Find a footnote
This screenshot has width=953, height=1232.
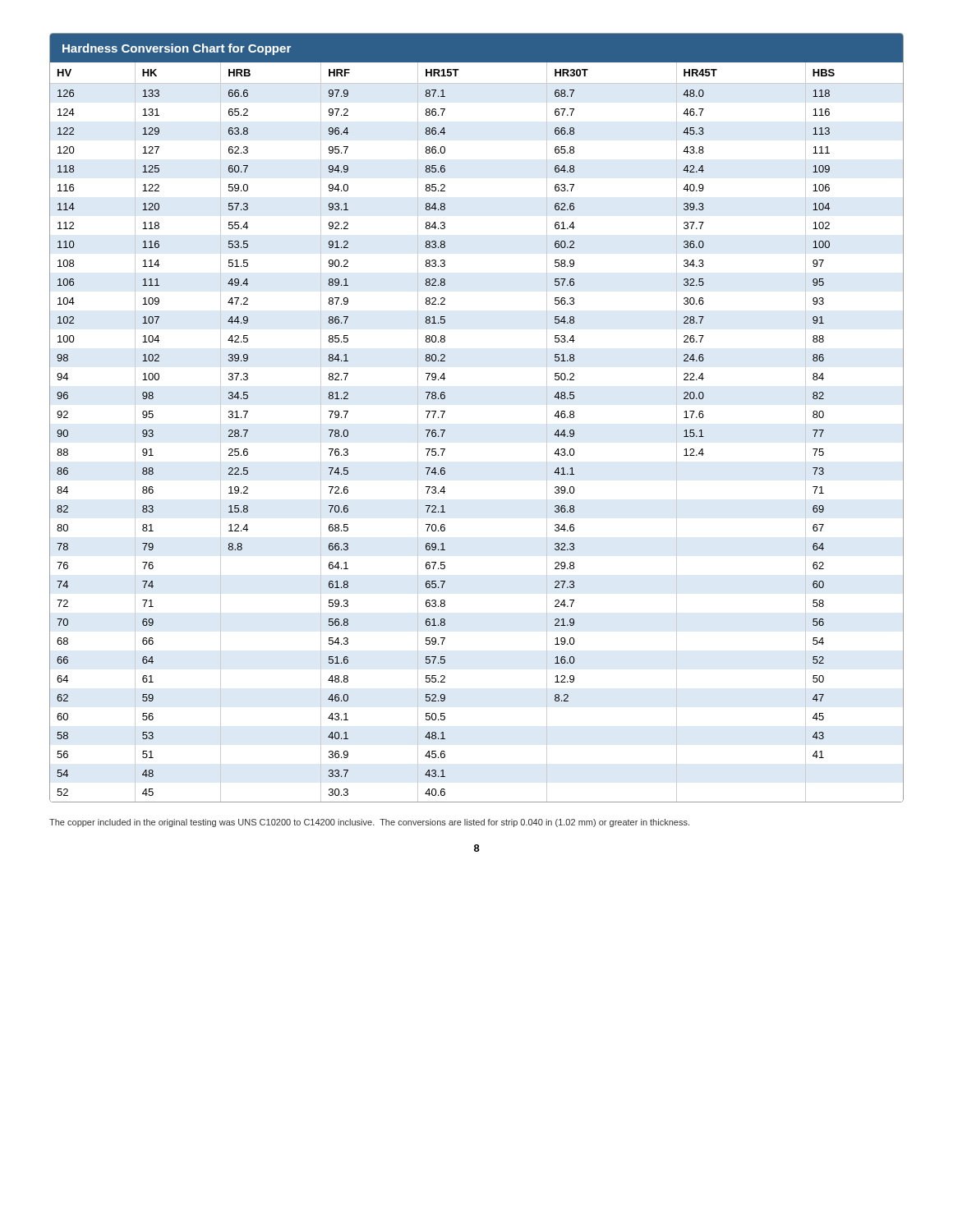(370, 822)
